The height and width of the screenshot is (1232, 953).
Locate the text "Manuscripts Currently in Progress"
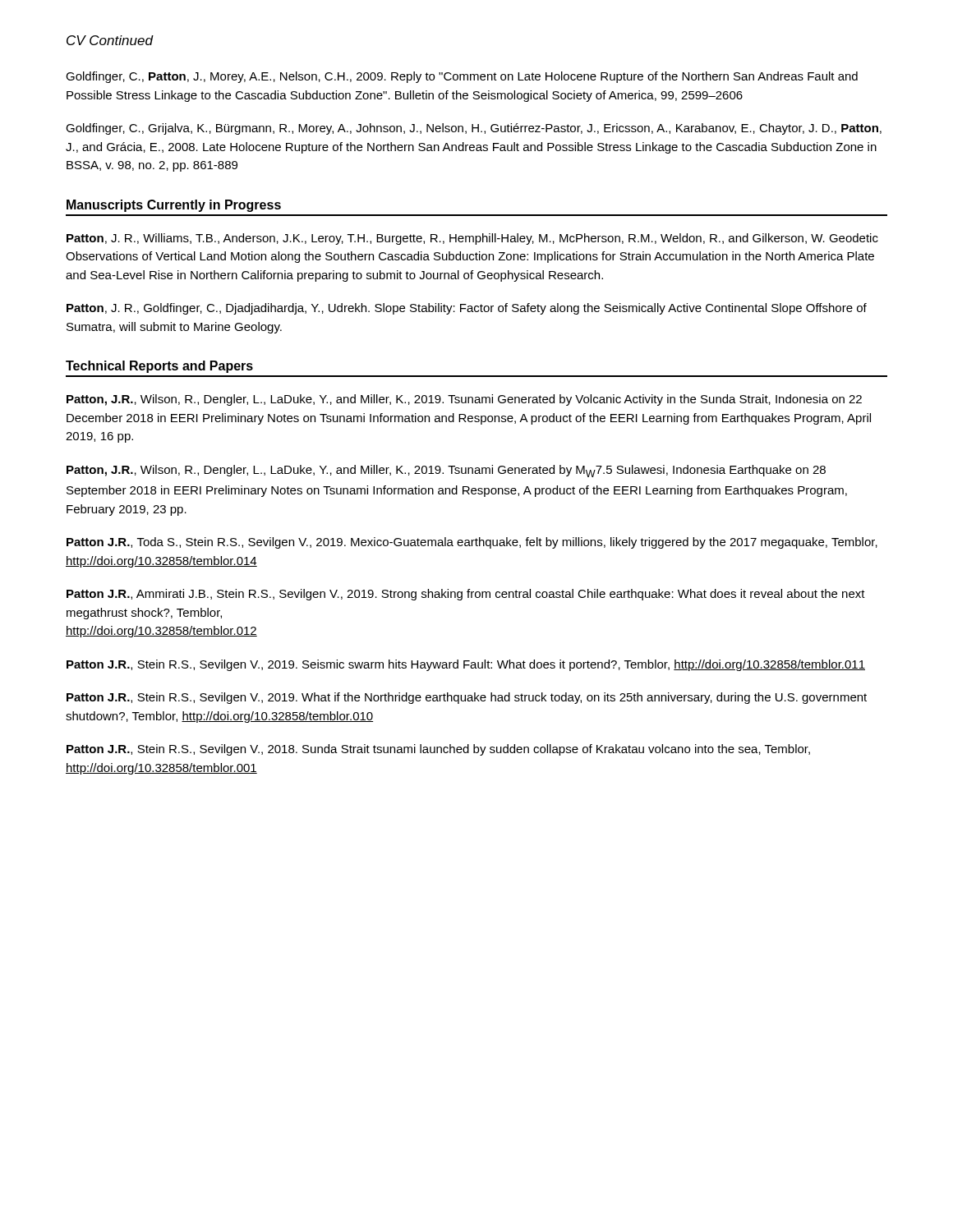click(x=173, y=205)
